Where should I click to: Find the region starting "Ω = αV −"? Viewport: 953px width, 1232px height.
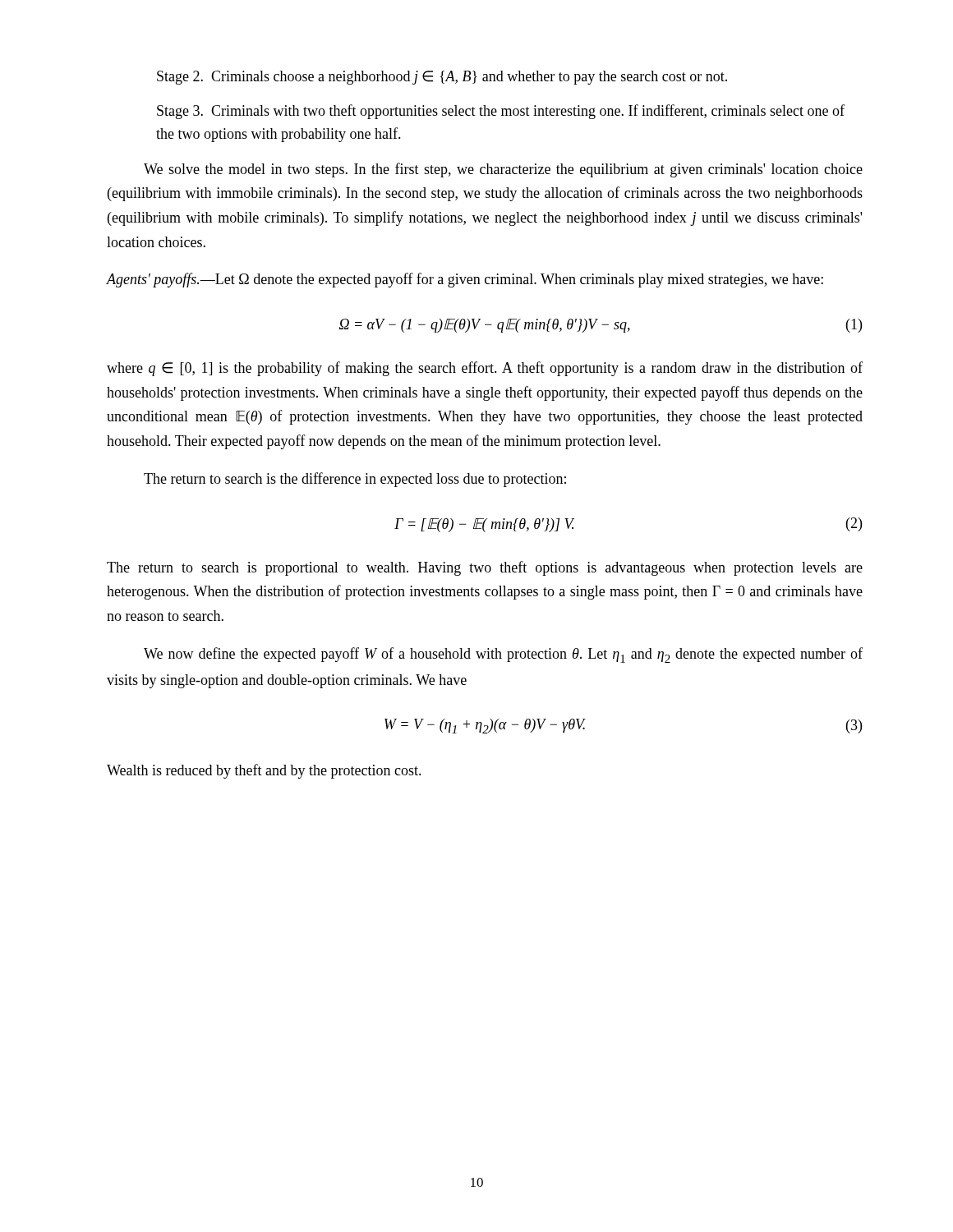tap(601, 325)
